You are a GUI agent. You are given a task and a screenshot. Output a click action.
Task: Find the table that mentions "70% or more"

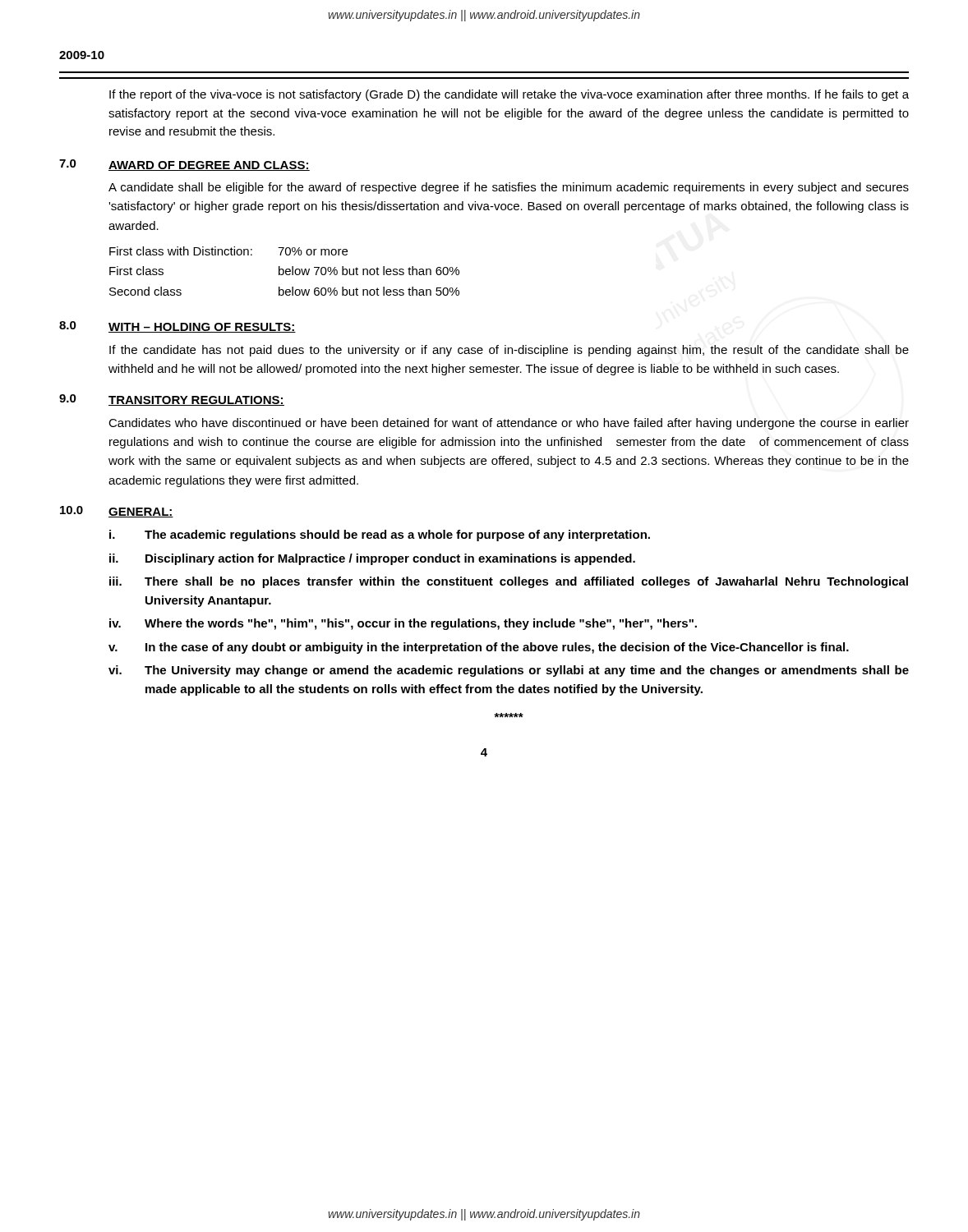[509, 271]
